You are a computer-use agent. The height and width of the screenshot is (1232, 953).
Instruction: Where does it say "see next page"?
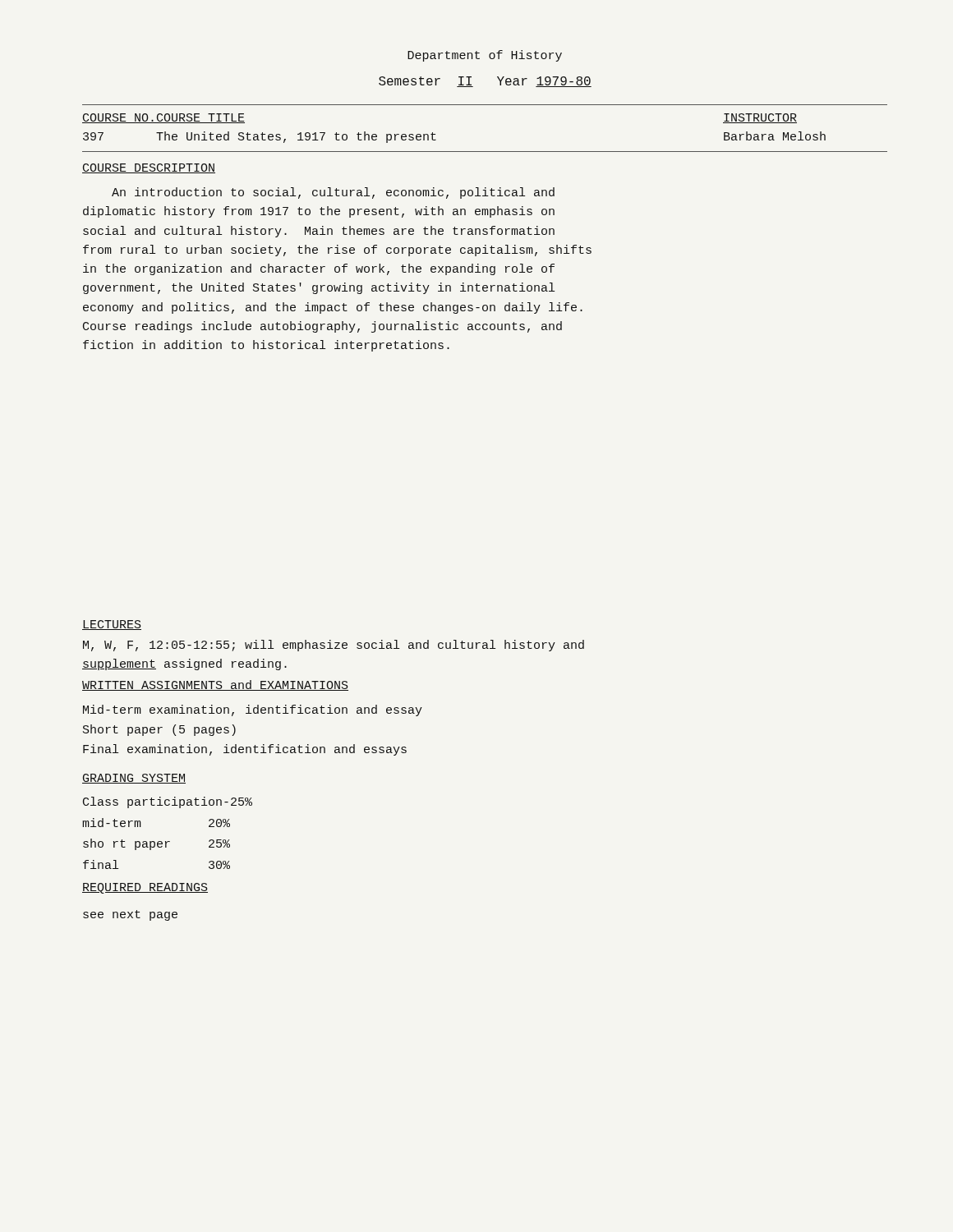coord(130,916)
